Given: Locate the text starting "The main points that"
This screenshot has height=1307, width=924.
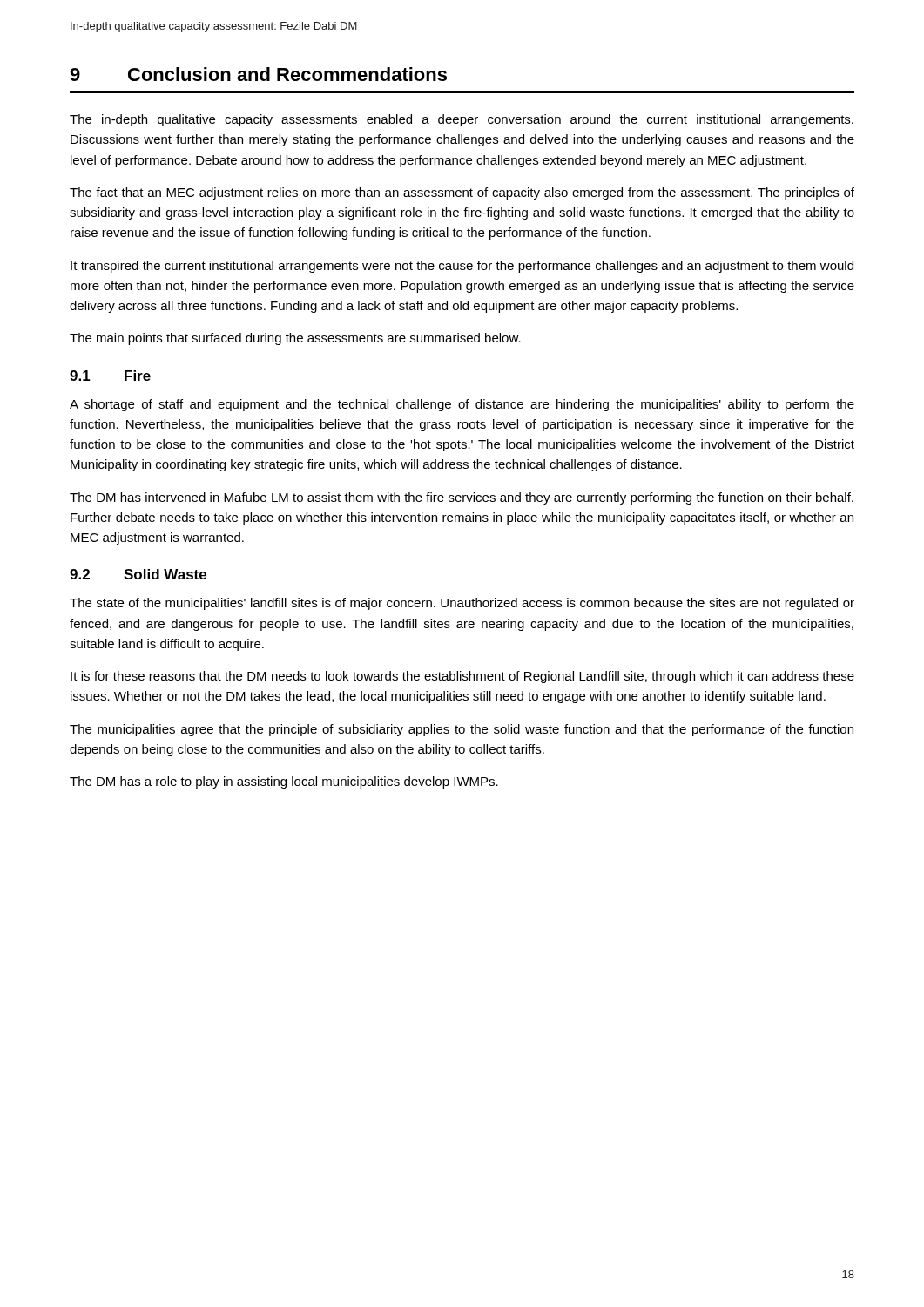Looking at the screenshot, I should pos(462,338).
